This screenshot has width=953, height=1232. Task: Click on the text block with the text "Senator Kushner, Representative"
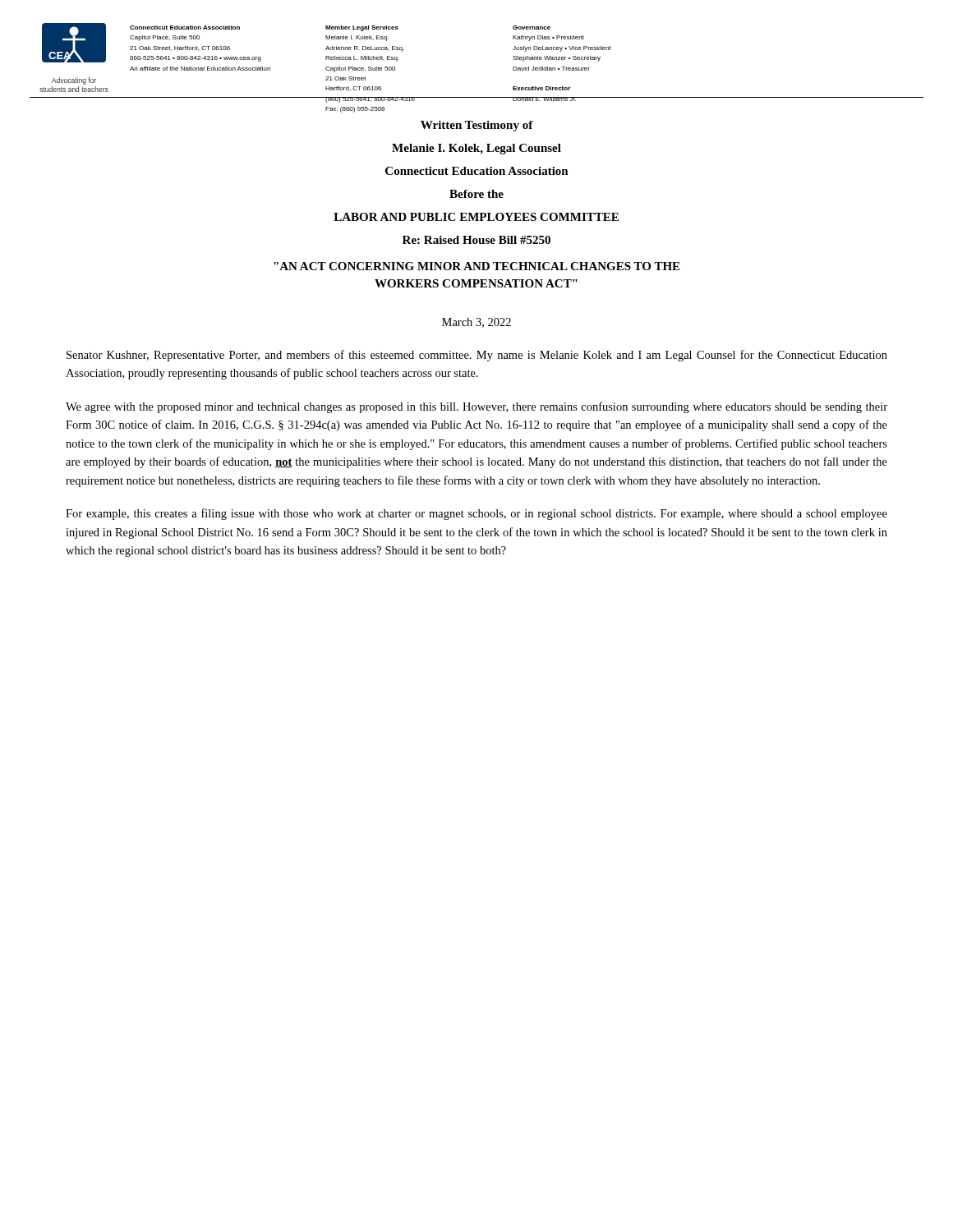click(x=476, y=364)
